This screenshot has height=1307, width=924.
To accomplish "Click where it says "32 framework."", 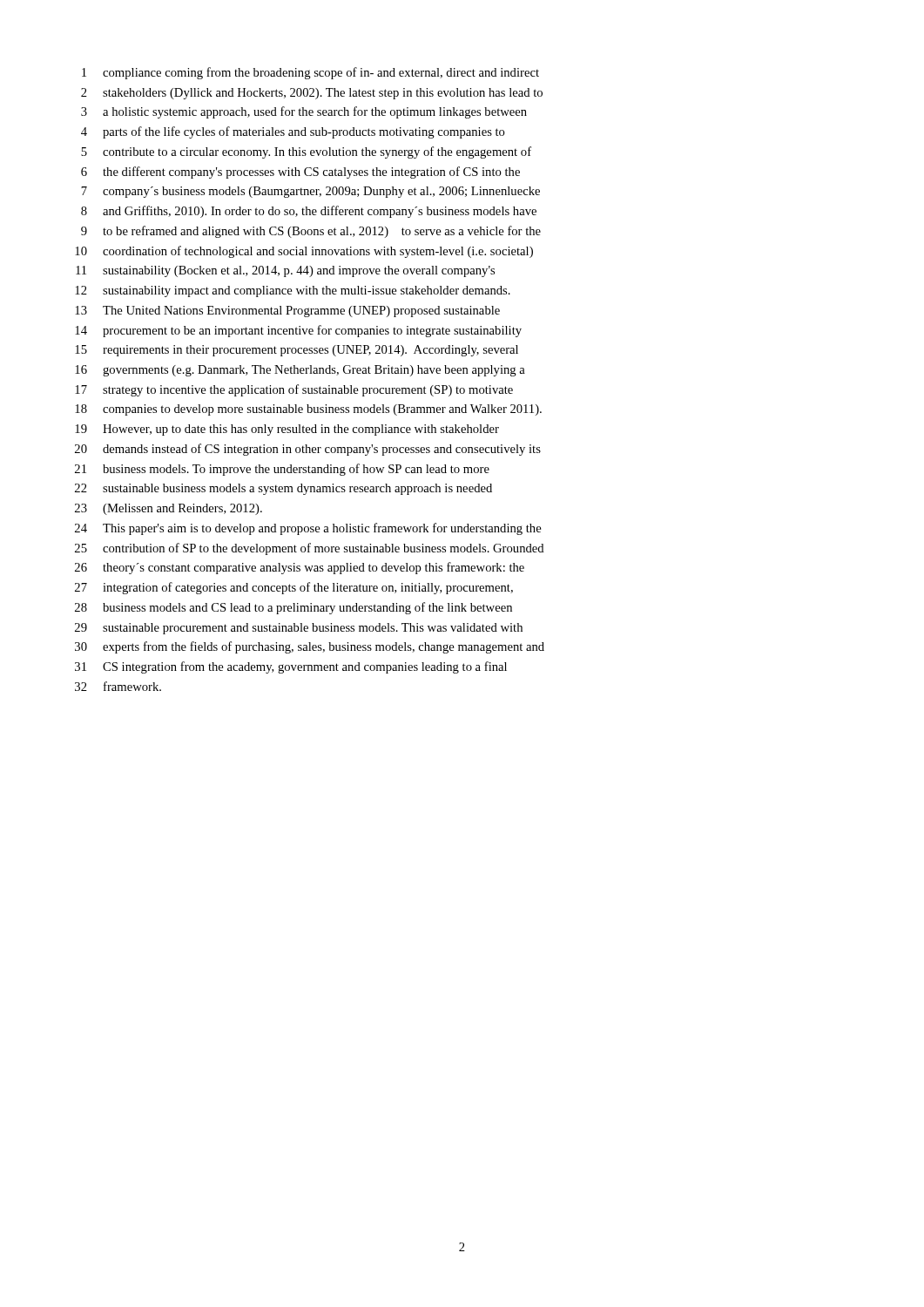I will [112, 687].
